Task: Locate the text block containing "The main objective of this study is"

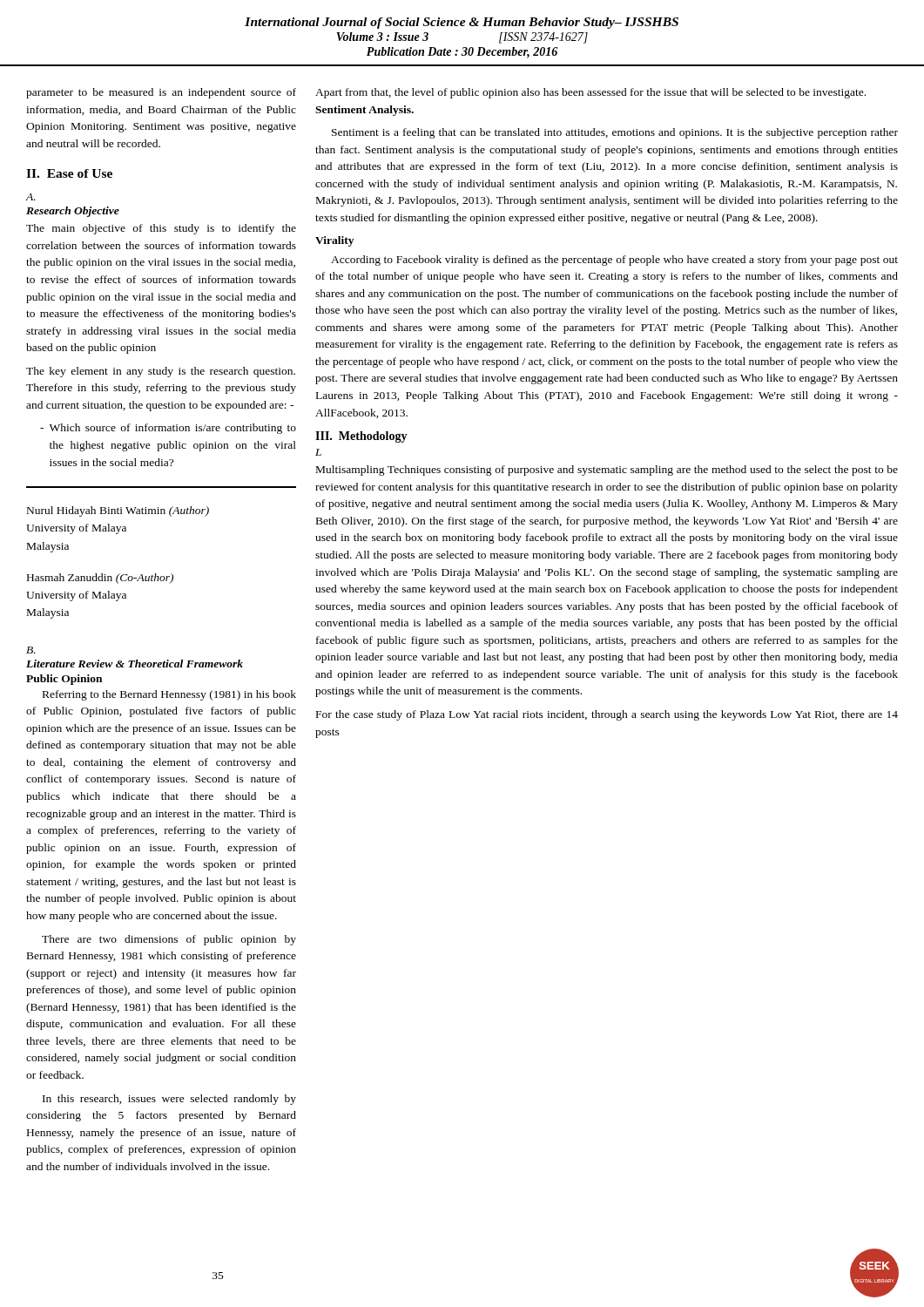Action: (161, 288)
